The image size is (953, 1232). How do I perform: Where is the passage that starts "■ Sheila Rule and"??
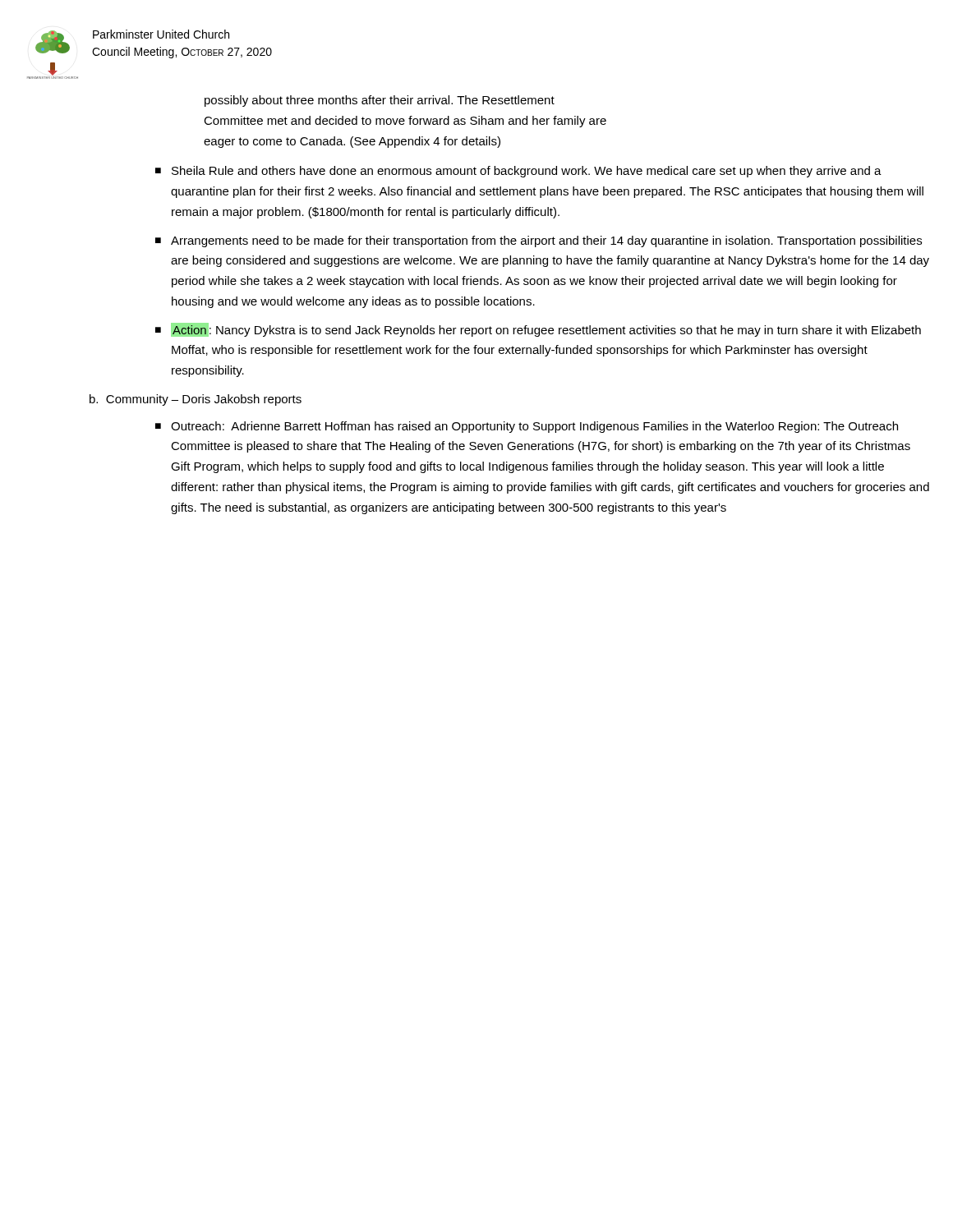[542, 192]
